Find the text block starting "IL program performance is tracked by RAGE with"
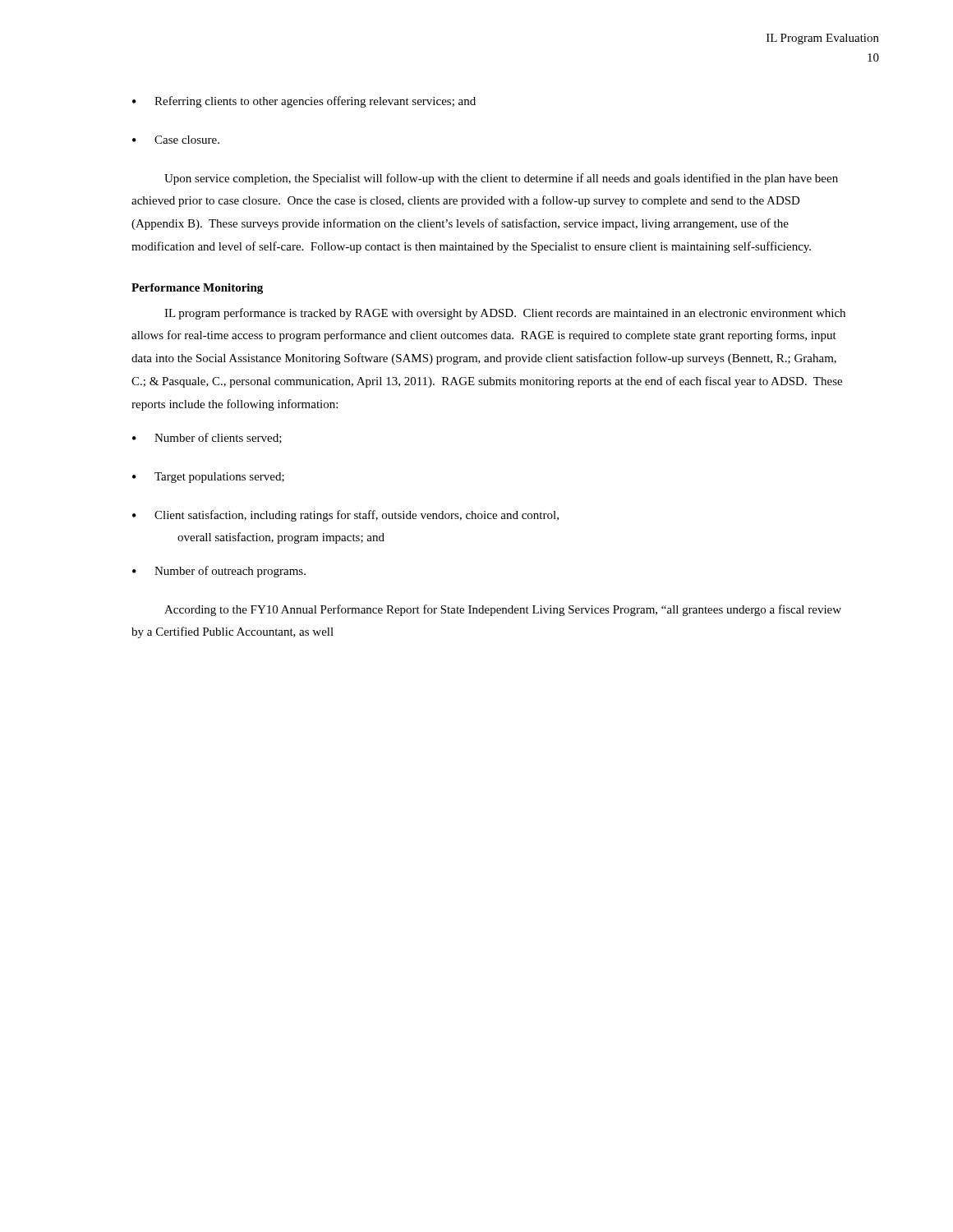The height and width of the screenshot is (1232, 953). 493,359
